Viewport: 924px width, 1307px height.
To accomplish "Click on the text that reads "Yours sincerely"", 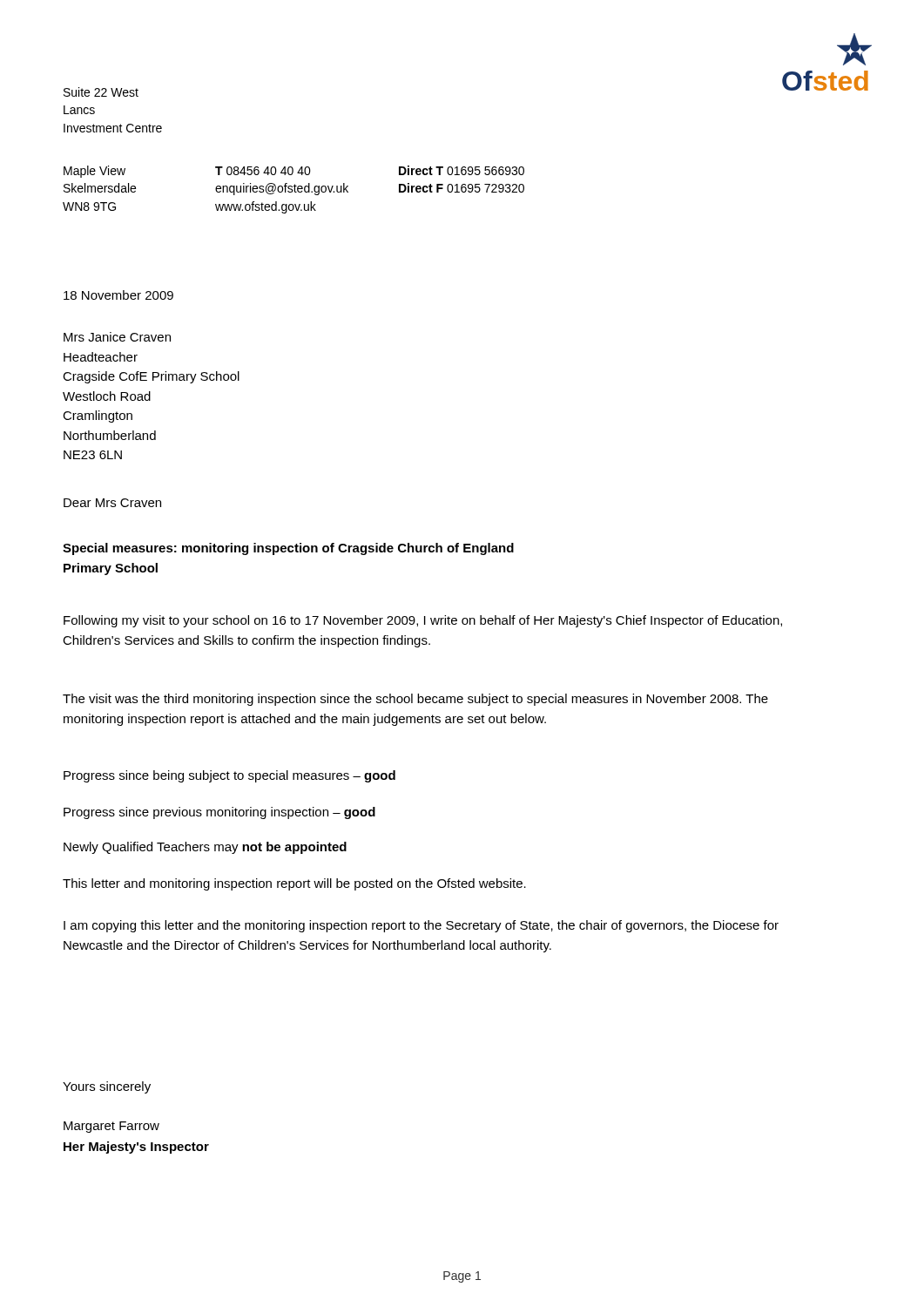I will click(x=107, y=1086).
